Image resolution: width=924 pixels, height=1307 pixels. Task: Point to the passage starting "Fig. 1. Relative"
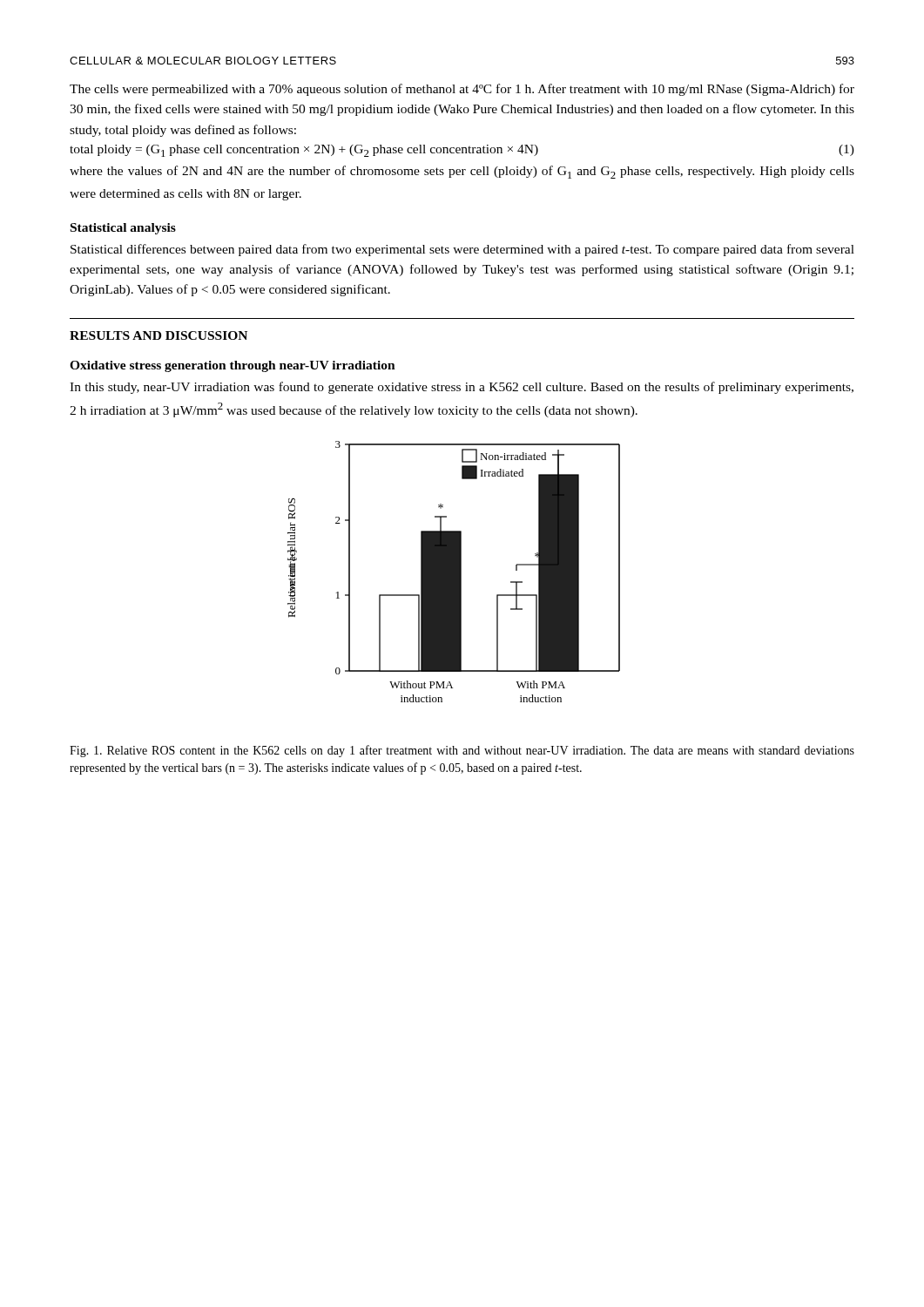coord(462,759)
